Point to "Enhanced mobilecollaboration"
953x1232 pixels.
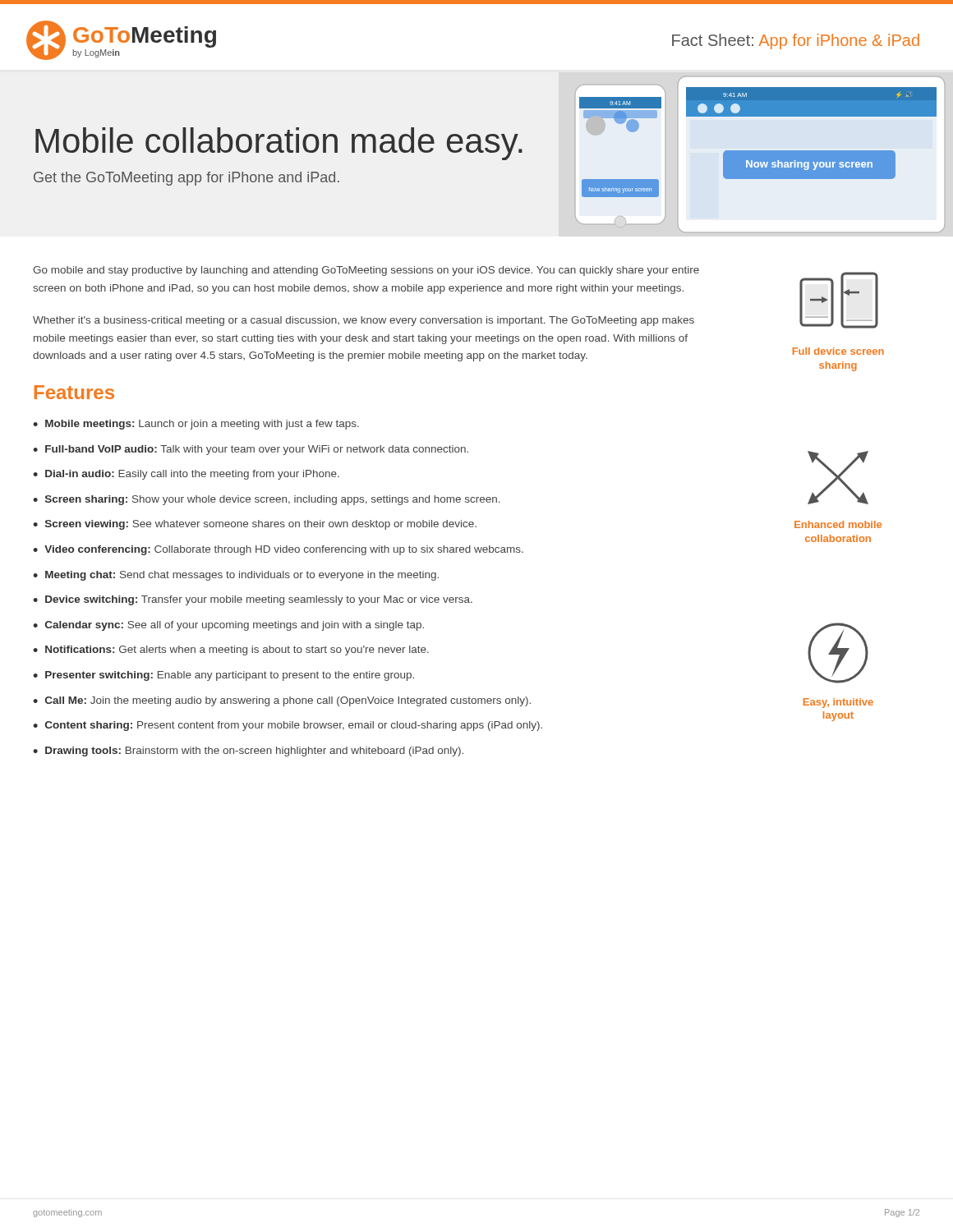[838, 531]
